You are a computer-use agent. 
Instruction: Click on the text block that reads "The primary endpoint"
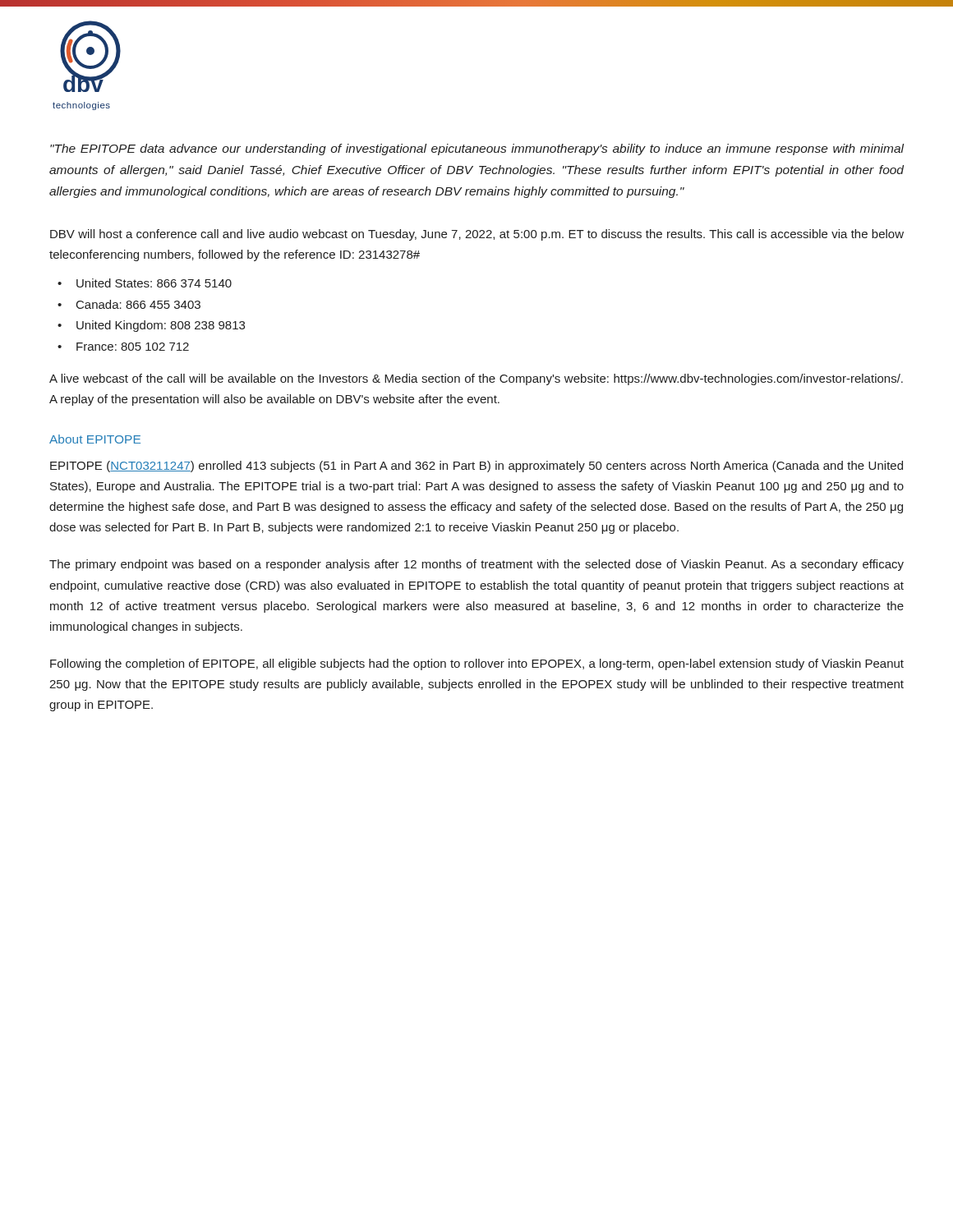pos(476,595)
